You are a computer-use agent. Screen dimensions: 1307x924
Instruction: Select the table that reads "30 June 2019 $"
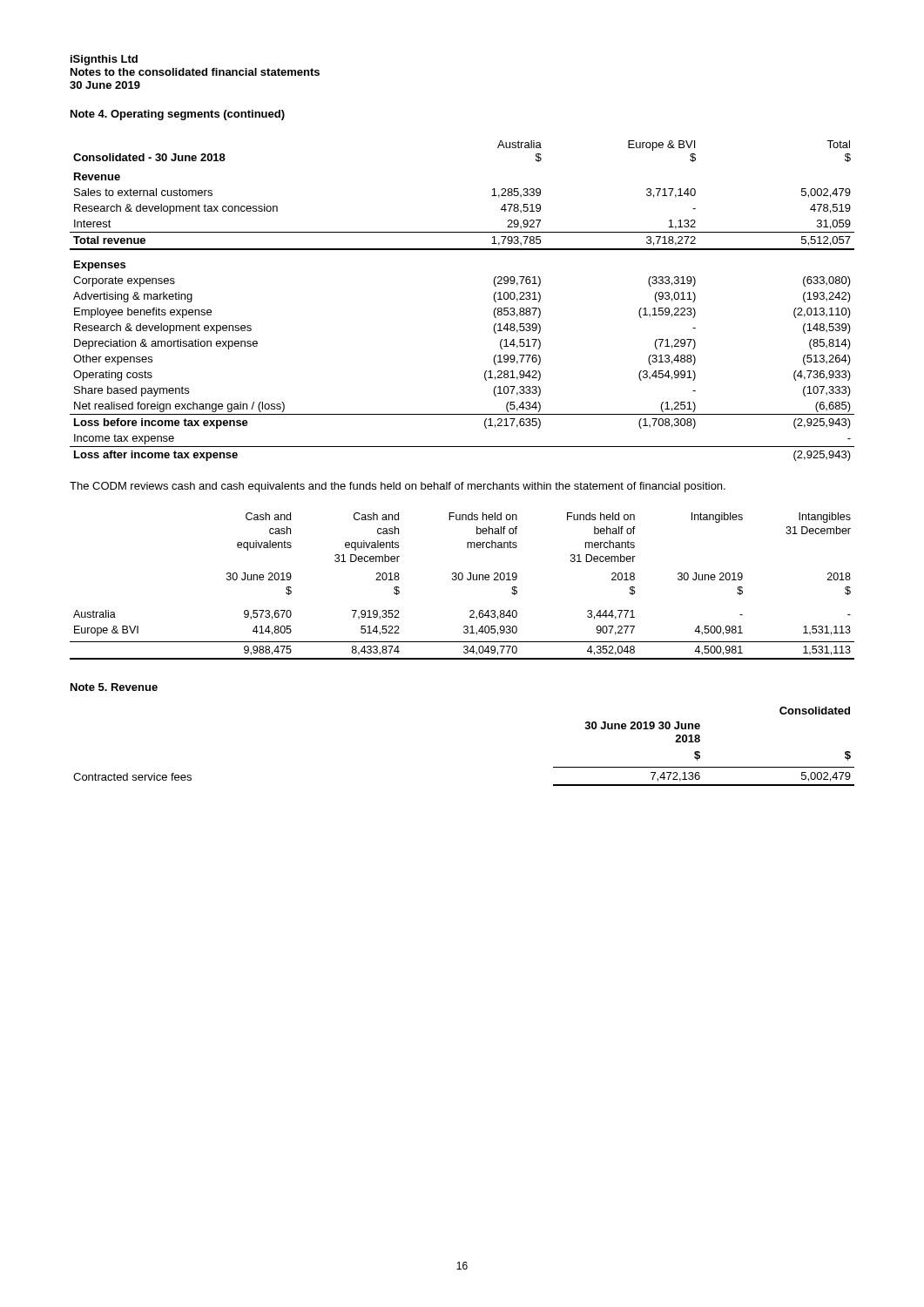pos(462,584)
